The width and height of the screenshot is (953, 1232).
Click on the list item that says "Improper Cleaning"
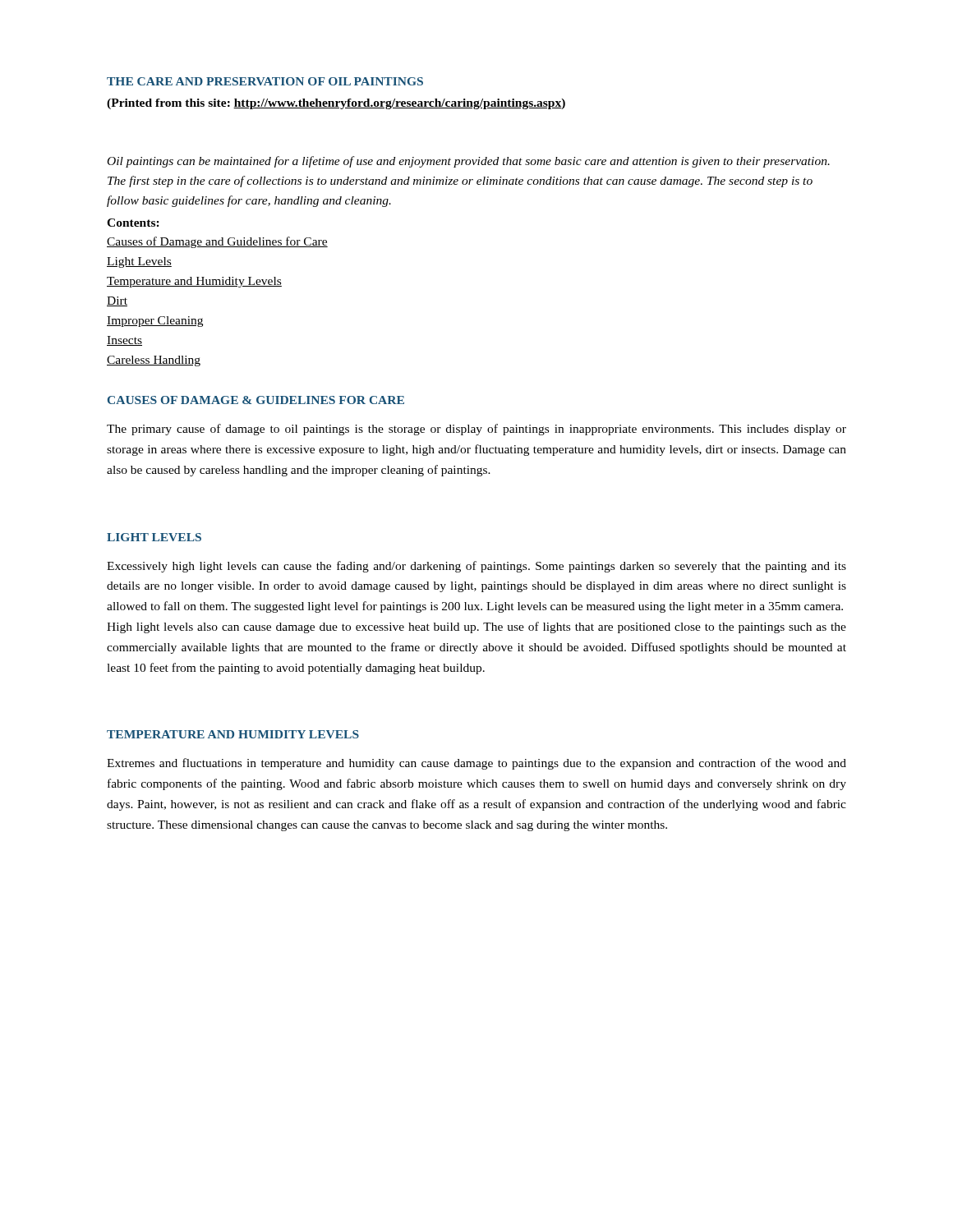point(155,320)
